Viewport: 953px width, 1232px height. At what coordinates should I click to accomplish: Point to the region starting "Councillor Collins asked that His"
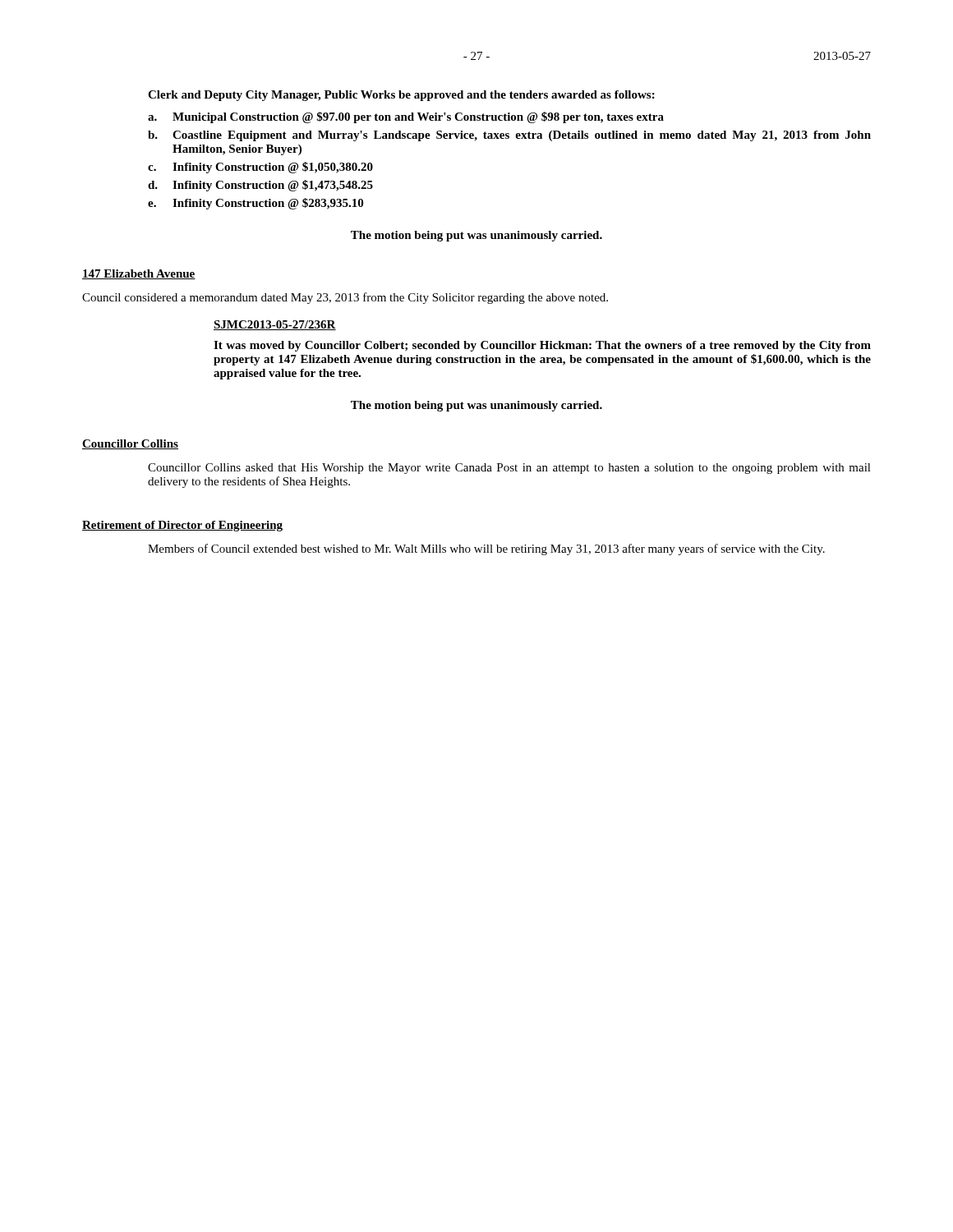[x=509, y=474]
